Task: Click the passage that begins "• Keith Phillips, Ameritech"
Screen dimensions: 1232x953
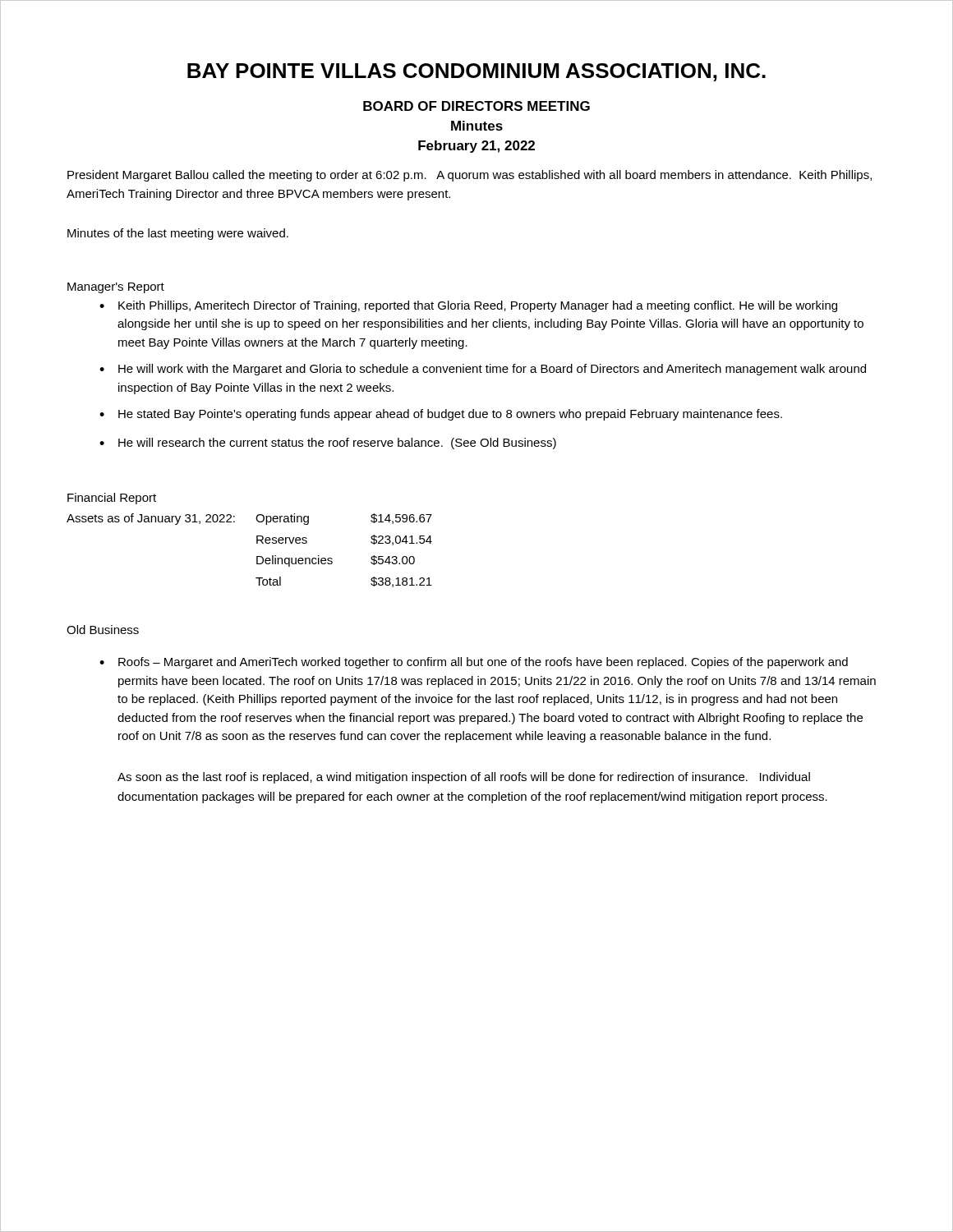Action: [493, 324]
